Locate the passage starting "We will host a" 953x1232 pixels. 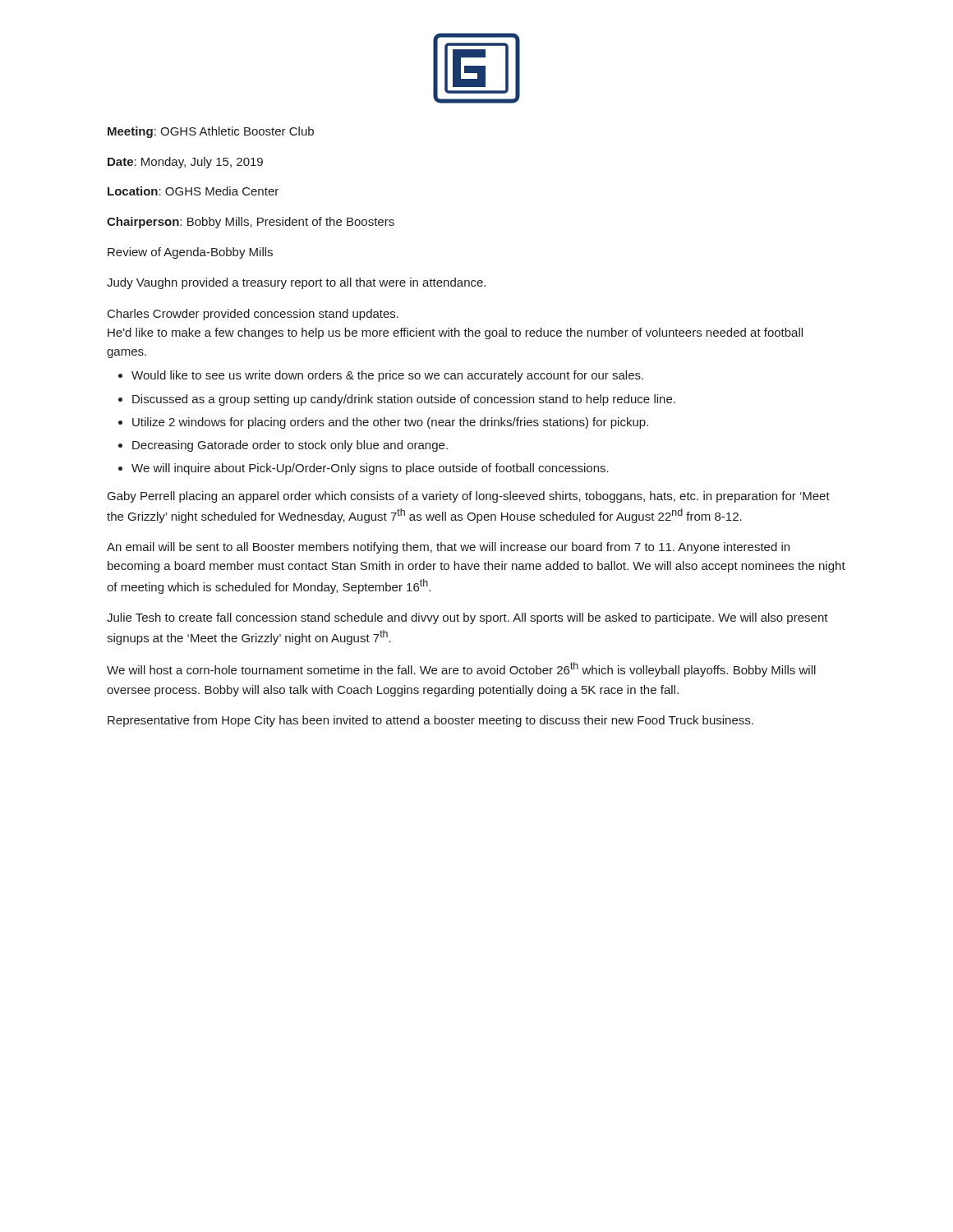pyautogui.click(x=461, y=678)
